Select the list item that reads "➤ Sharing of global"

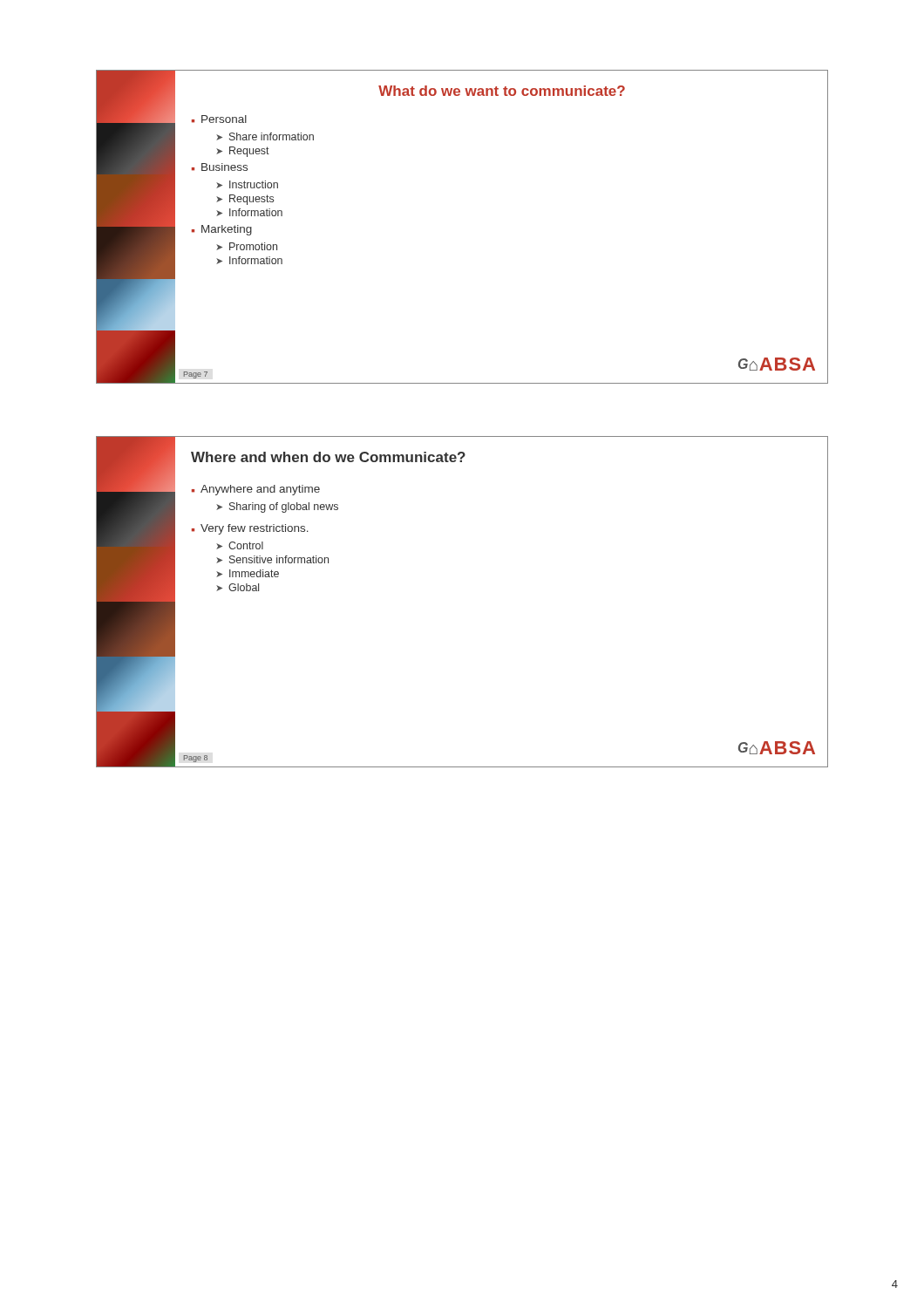click(x=277, y=507)
